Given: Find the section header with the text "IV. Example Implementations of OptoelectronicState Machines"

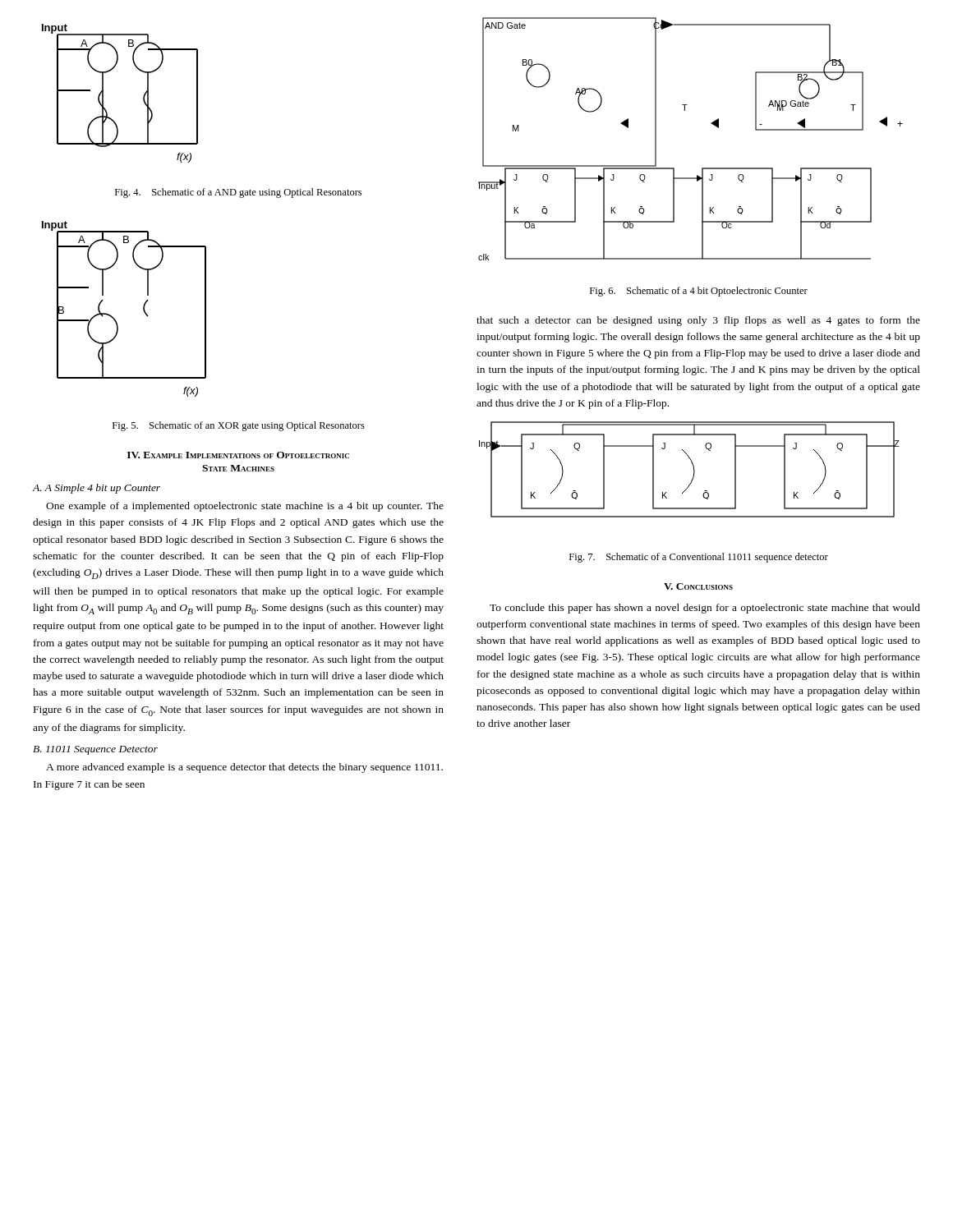Looking at the screenshot, I should [238, 462].
